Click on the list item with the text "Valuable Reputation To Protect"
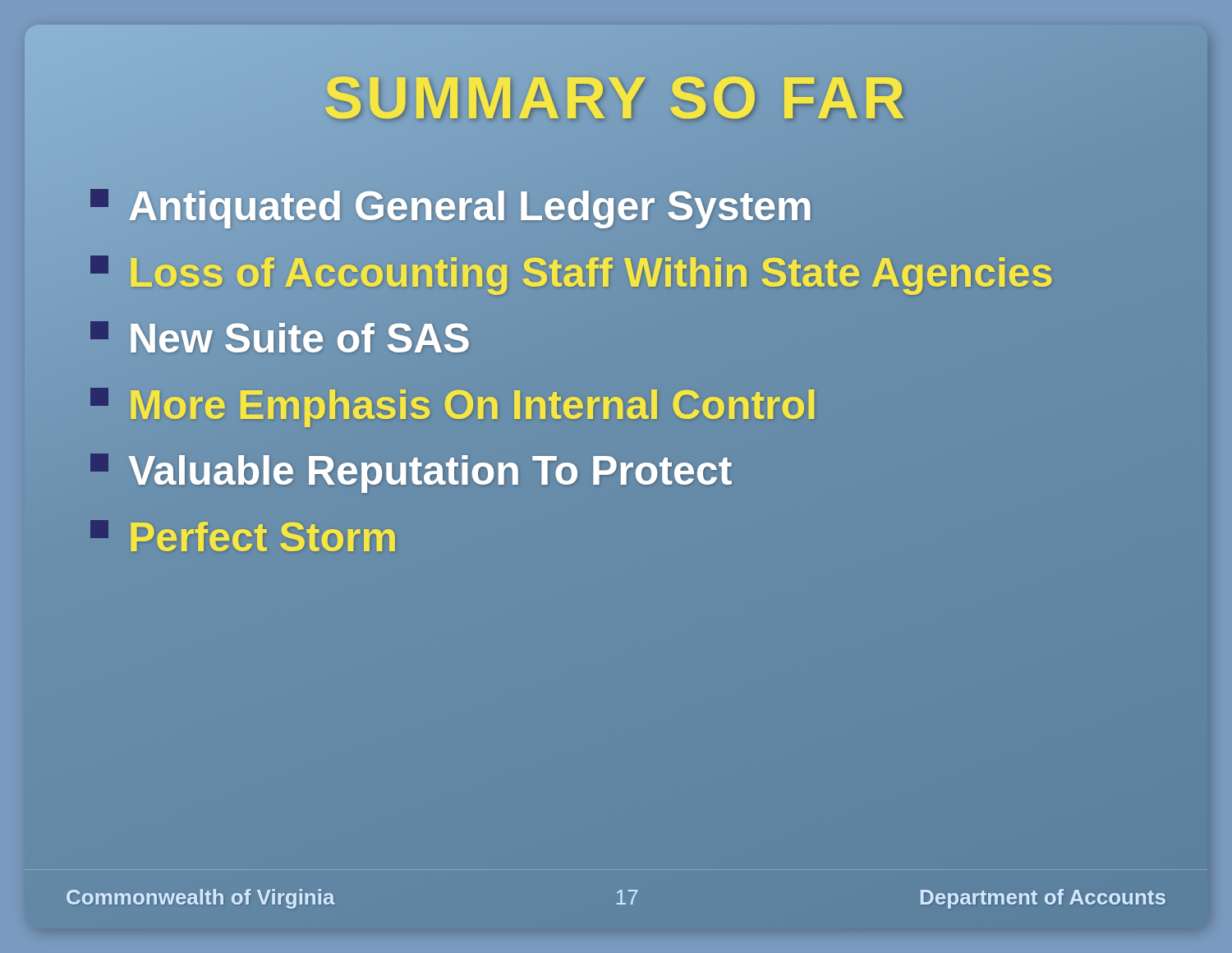This screenshot has width=1232, height=953. 411,471
